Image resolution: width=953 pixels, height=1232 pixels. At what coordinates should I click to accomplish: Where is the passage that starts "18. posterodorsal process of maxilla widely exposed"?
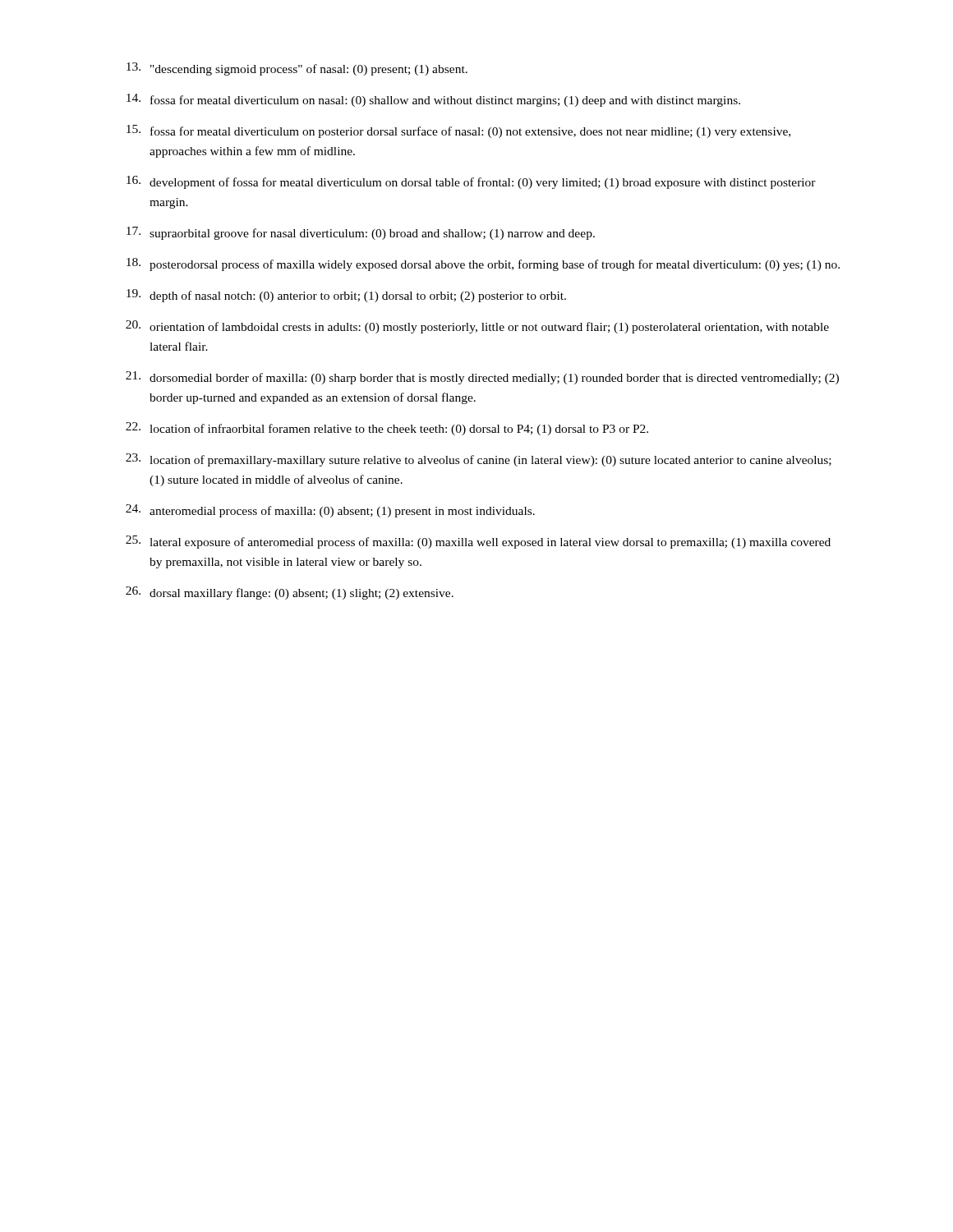pos(476,265)
